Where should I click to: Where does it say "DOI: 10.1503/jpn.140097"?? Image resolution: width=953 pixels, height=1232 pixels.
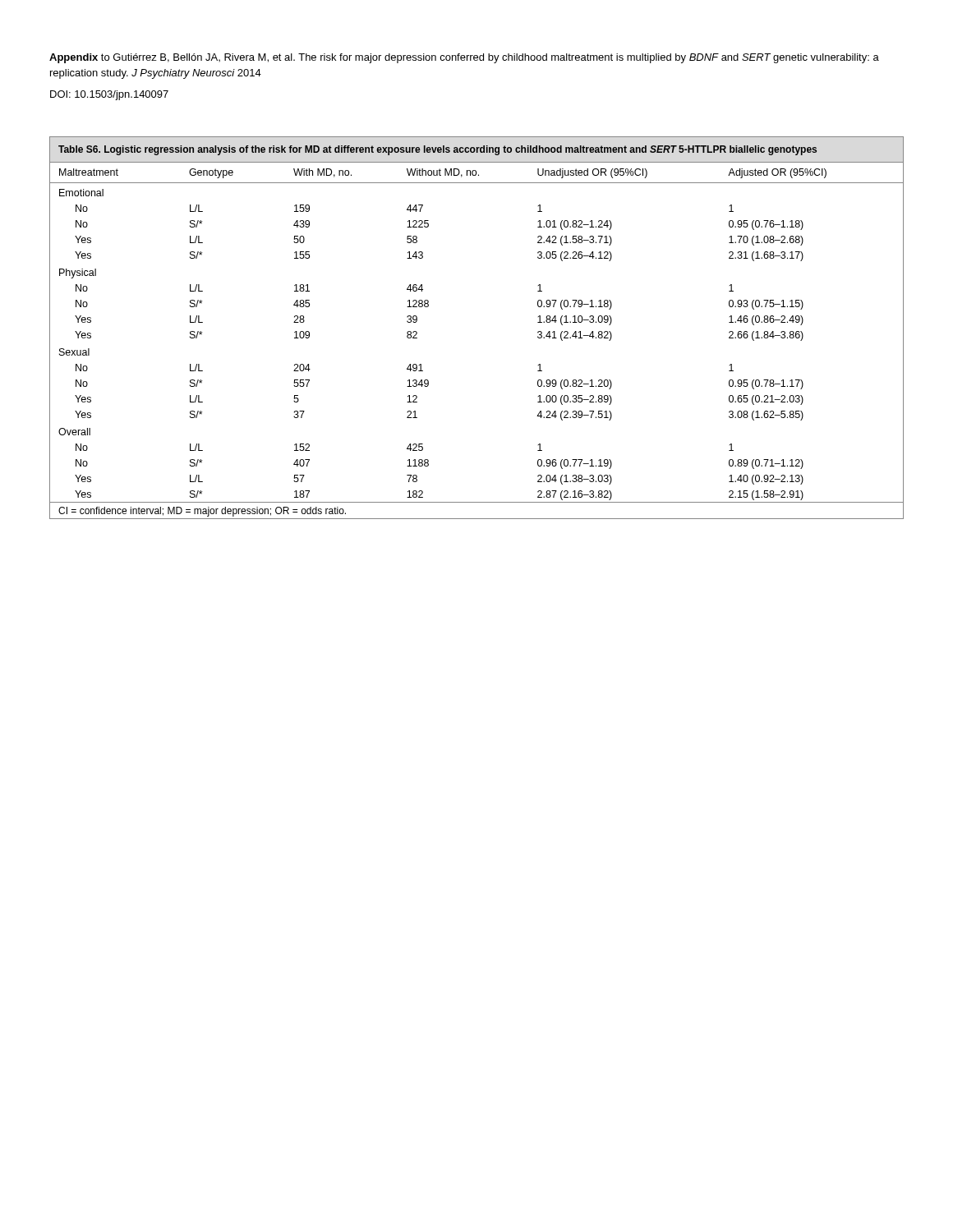tap(109, 95)
